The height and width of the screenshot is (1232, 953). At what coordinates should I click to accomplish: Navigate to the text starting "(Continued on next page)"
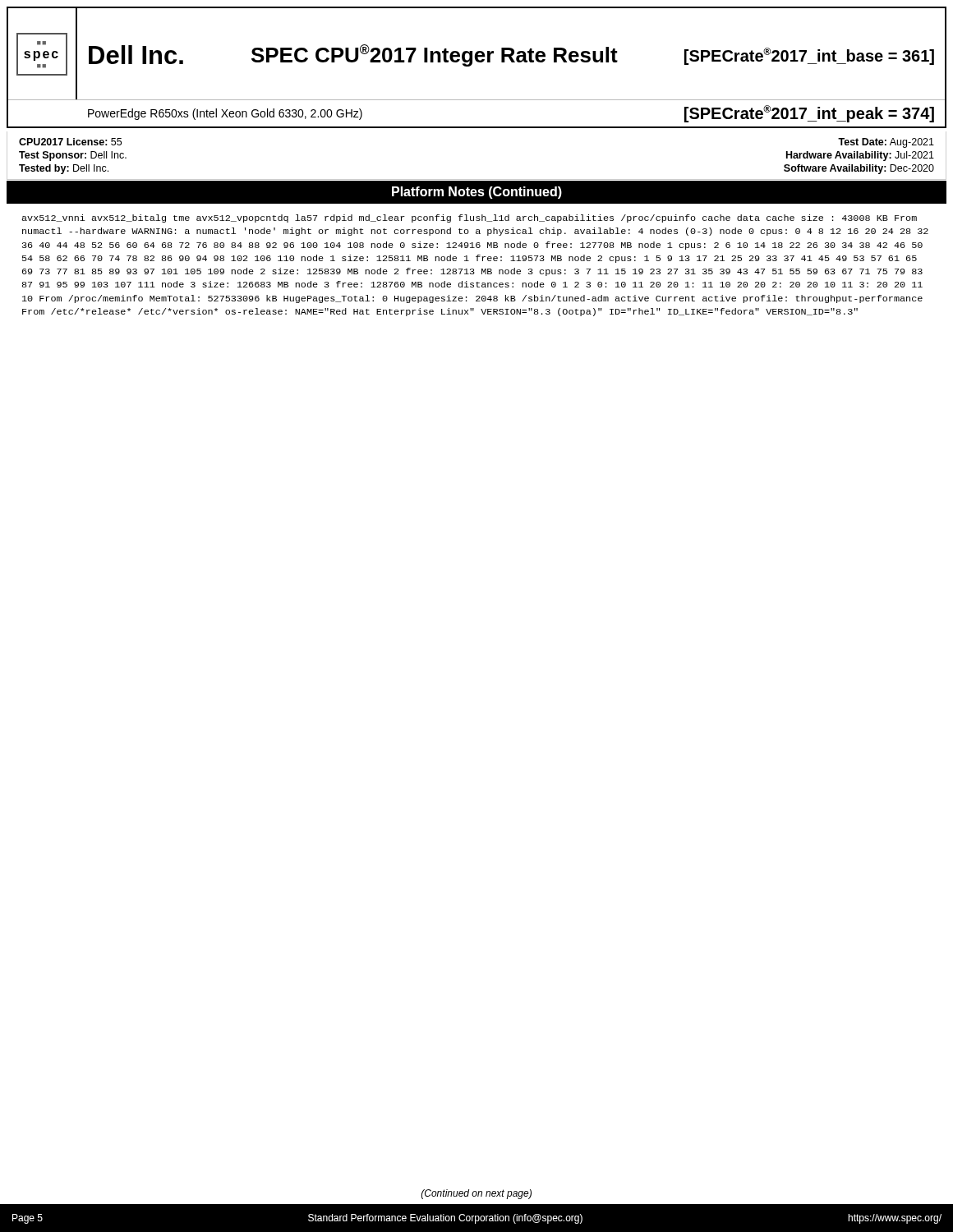point(476,1193)
